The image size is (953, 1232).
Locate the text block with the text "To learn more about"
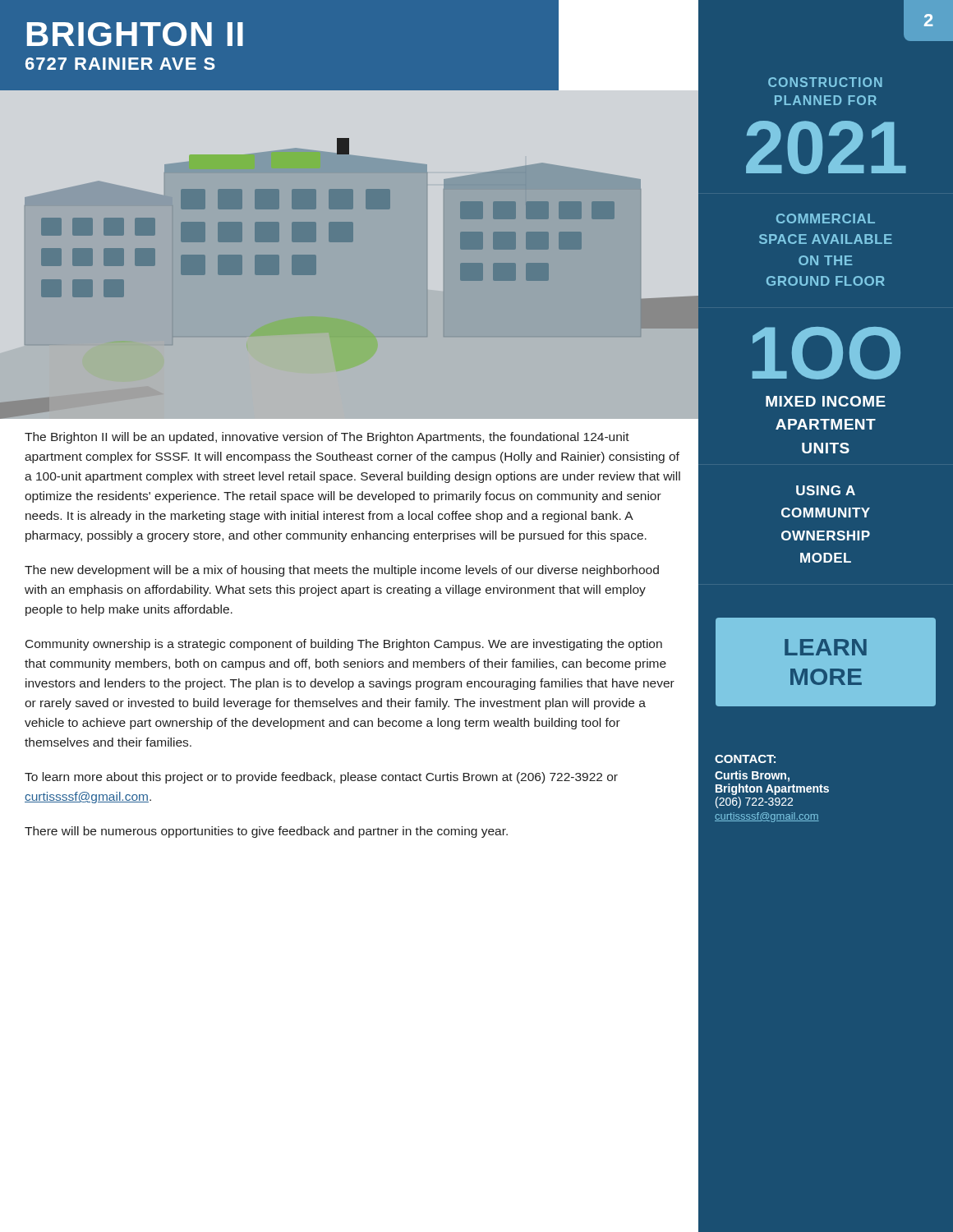353,787
